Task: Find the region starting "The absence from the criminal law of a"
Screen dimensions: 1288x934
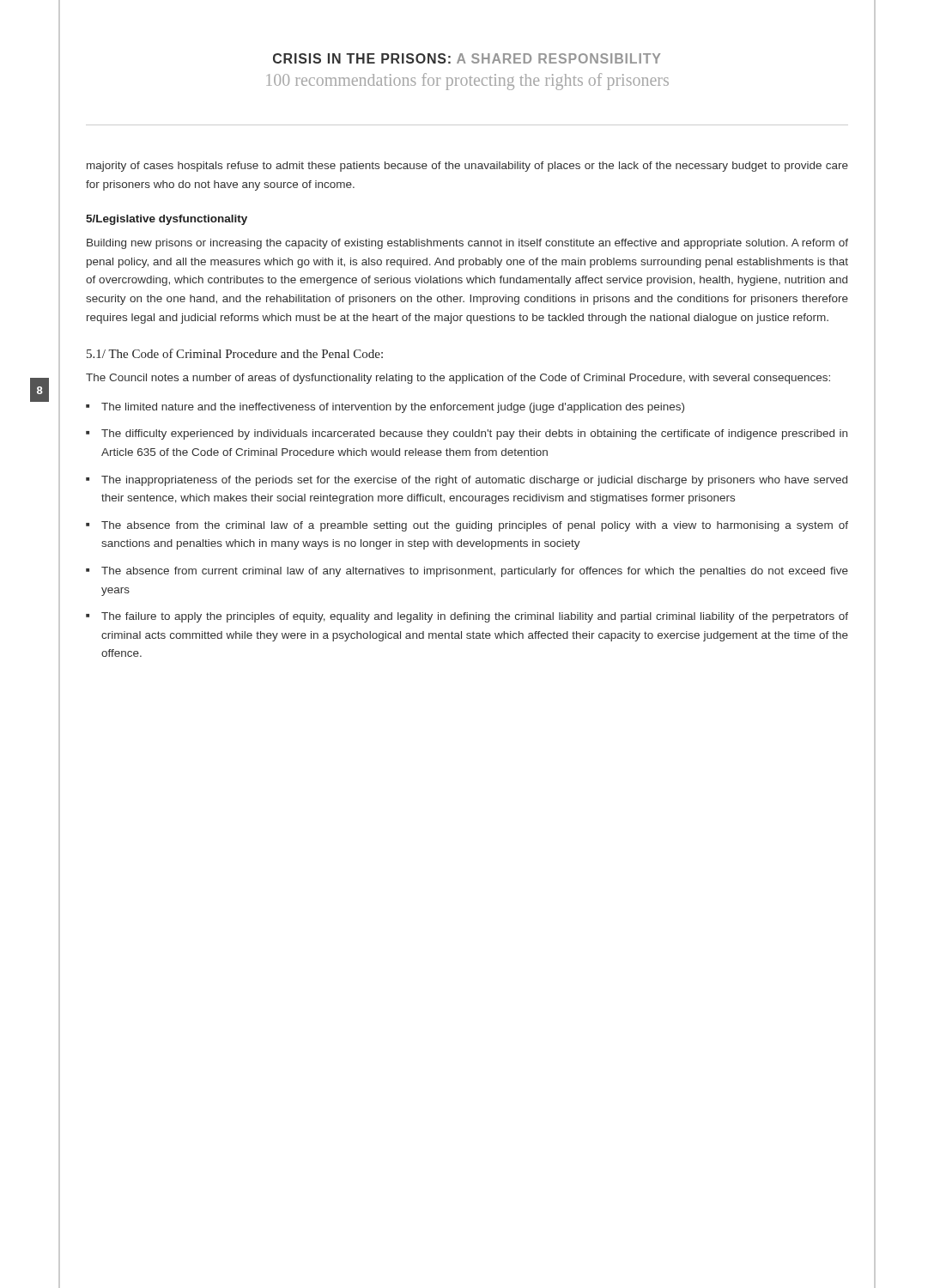Action: [x=475, y=534]
